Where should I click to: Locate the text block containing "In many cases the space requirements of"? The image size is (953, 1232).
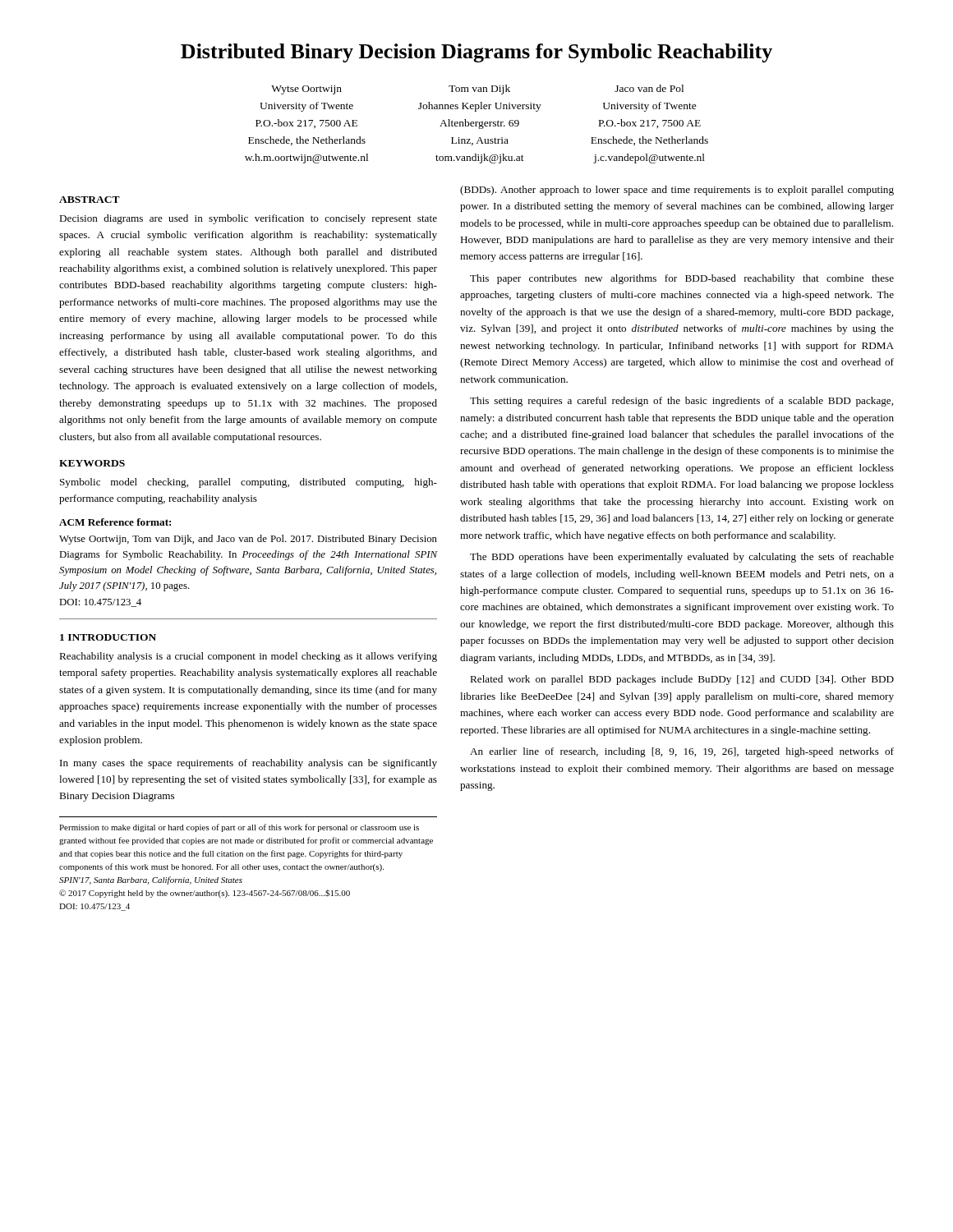(x=248, y=779)
